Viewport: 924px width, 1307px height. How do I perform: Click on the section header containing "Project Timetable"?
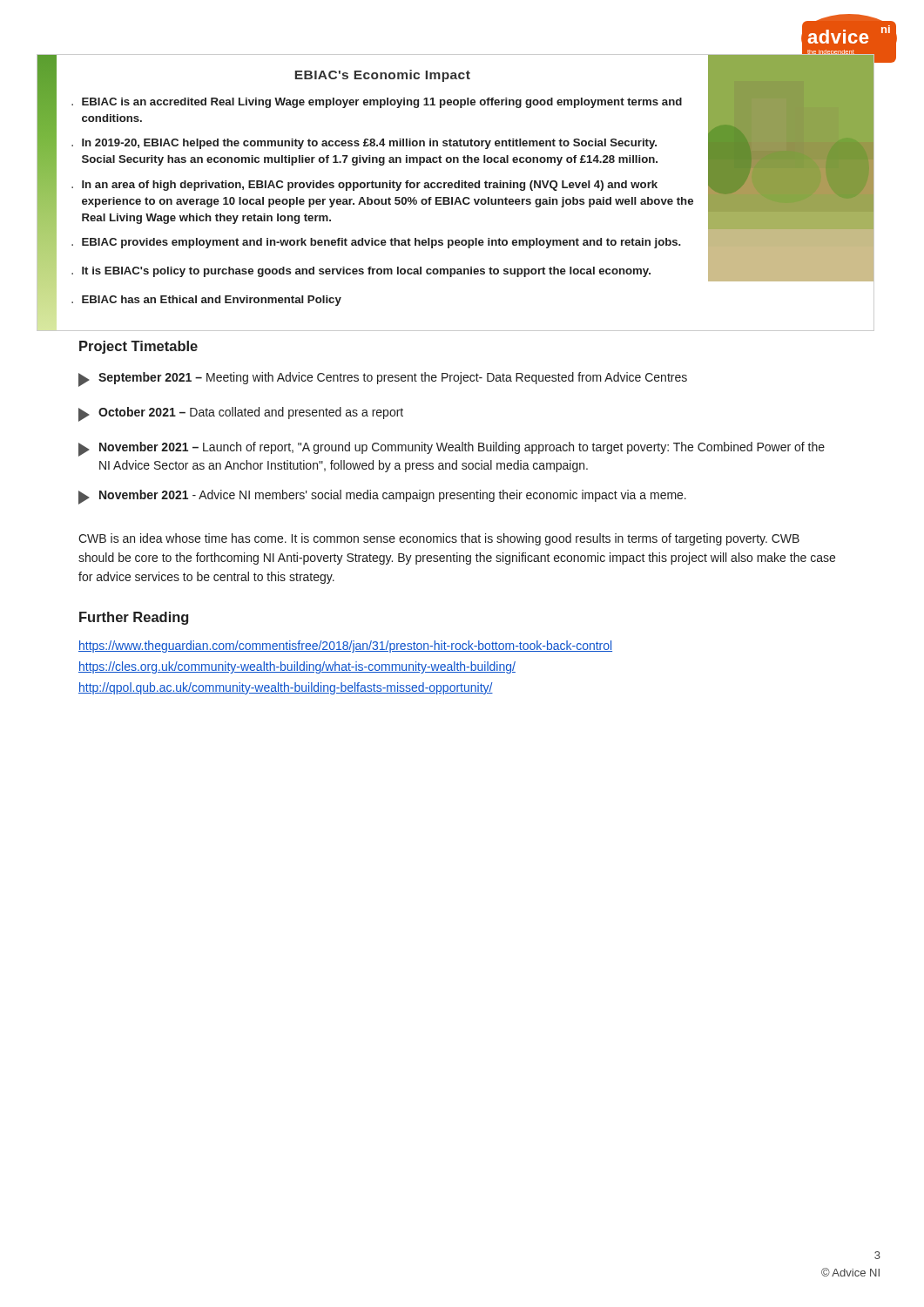(x=138, y=346)
